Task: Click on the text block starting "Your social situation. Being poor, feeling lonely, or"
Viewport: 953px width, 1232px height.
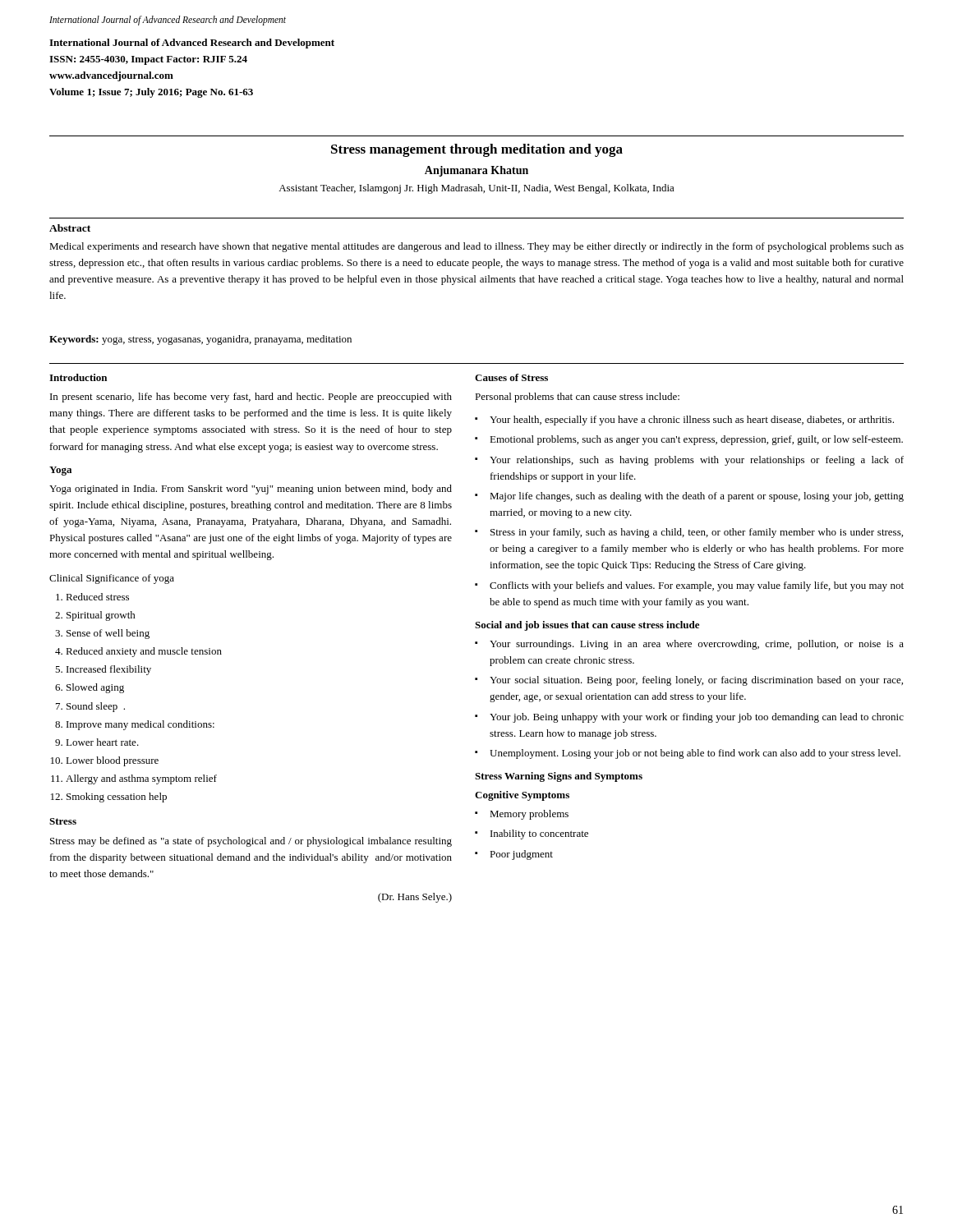Action: [x=697, y=688]
